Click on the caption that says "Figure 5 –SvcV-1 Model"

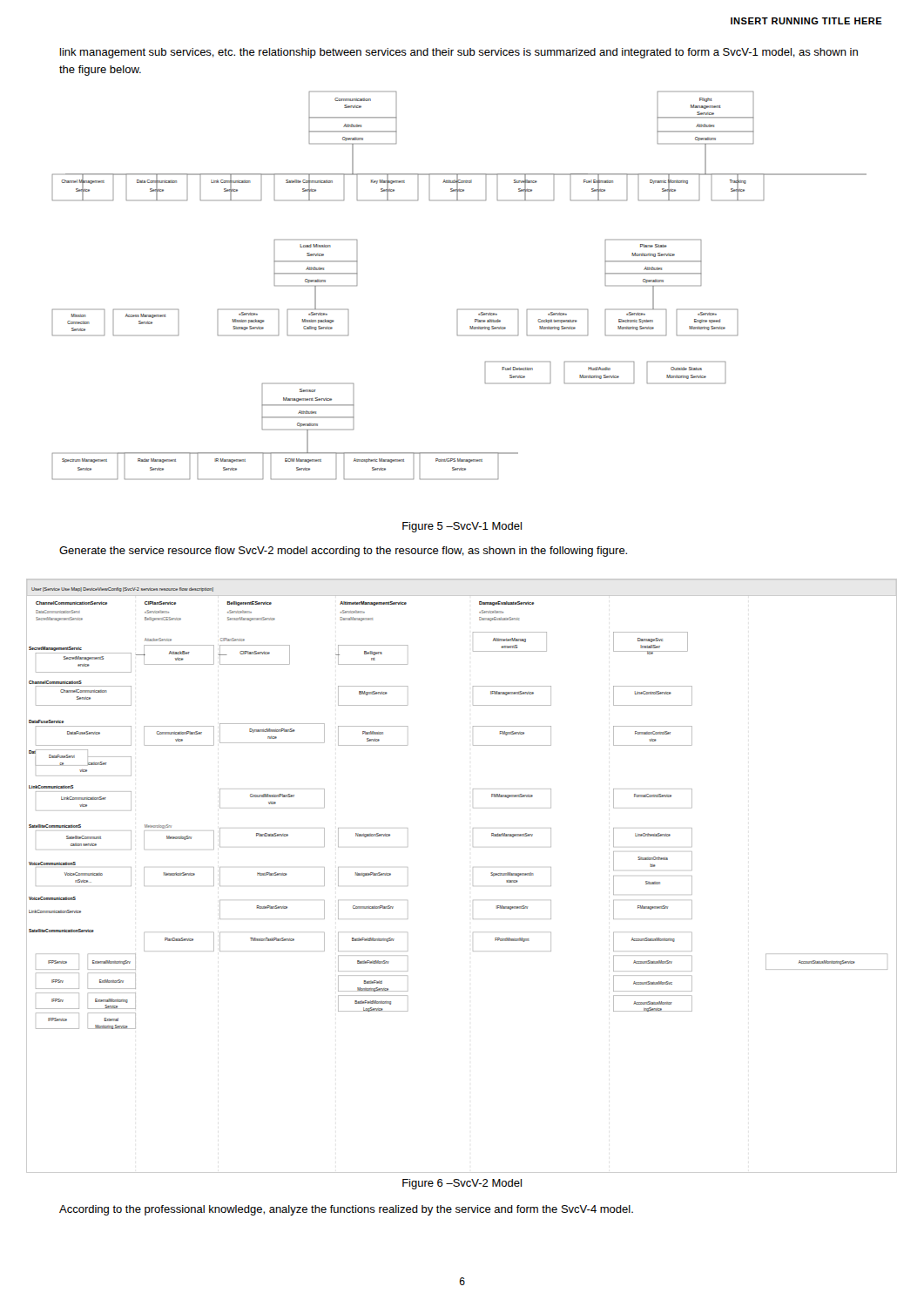pos(462,526)
